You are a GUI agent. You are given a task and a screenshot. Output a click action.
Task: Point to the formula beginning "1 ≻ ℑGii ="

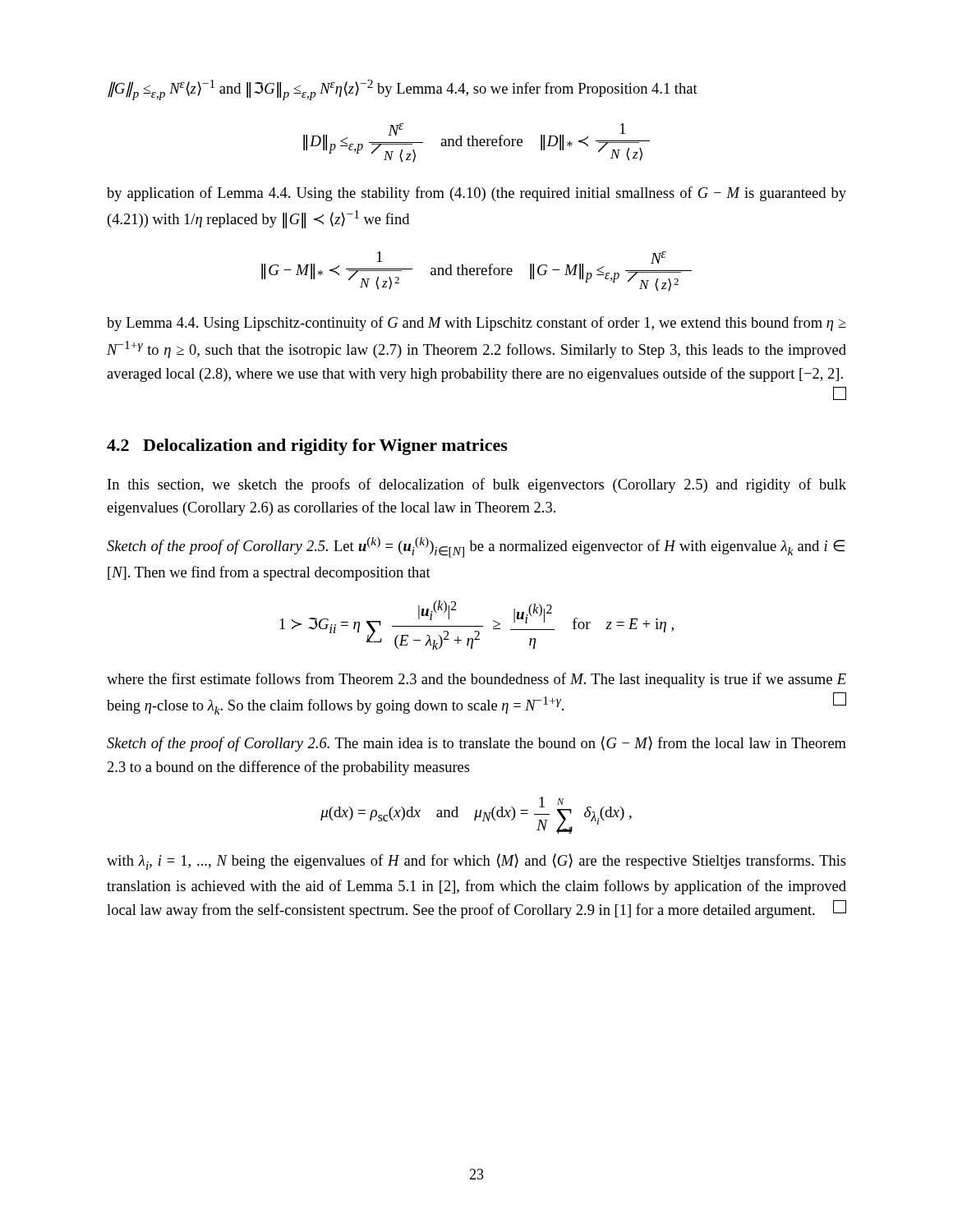[x=476, y=626]
